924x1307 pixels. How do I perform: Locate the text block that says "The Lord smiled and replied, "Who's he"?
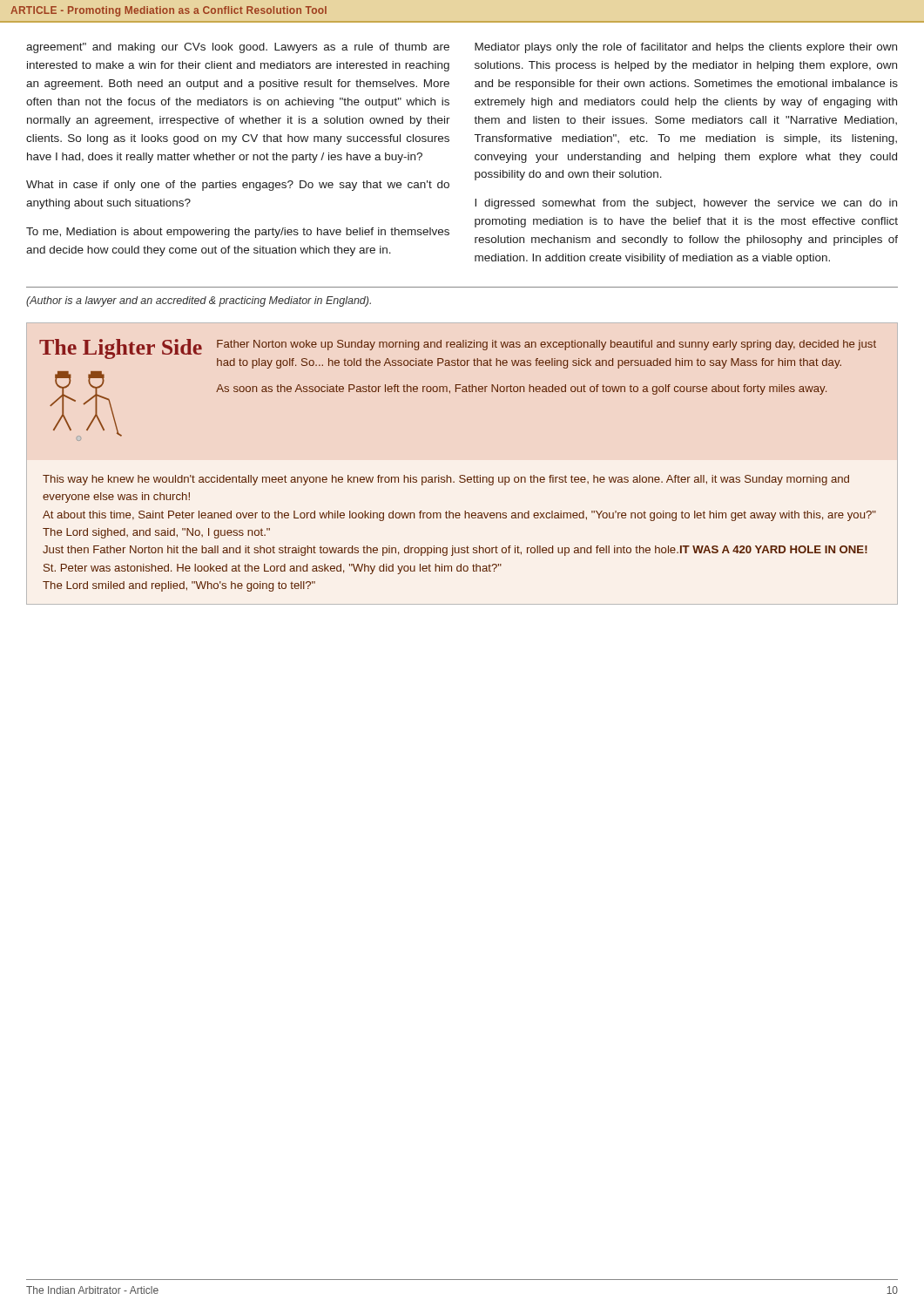point(179,586)
